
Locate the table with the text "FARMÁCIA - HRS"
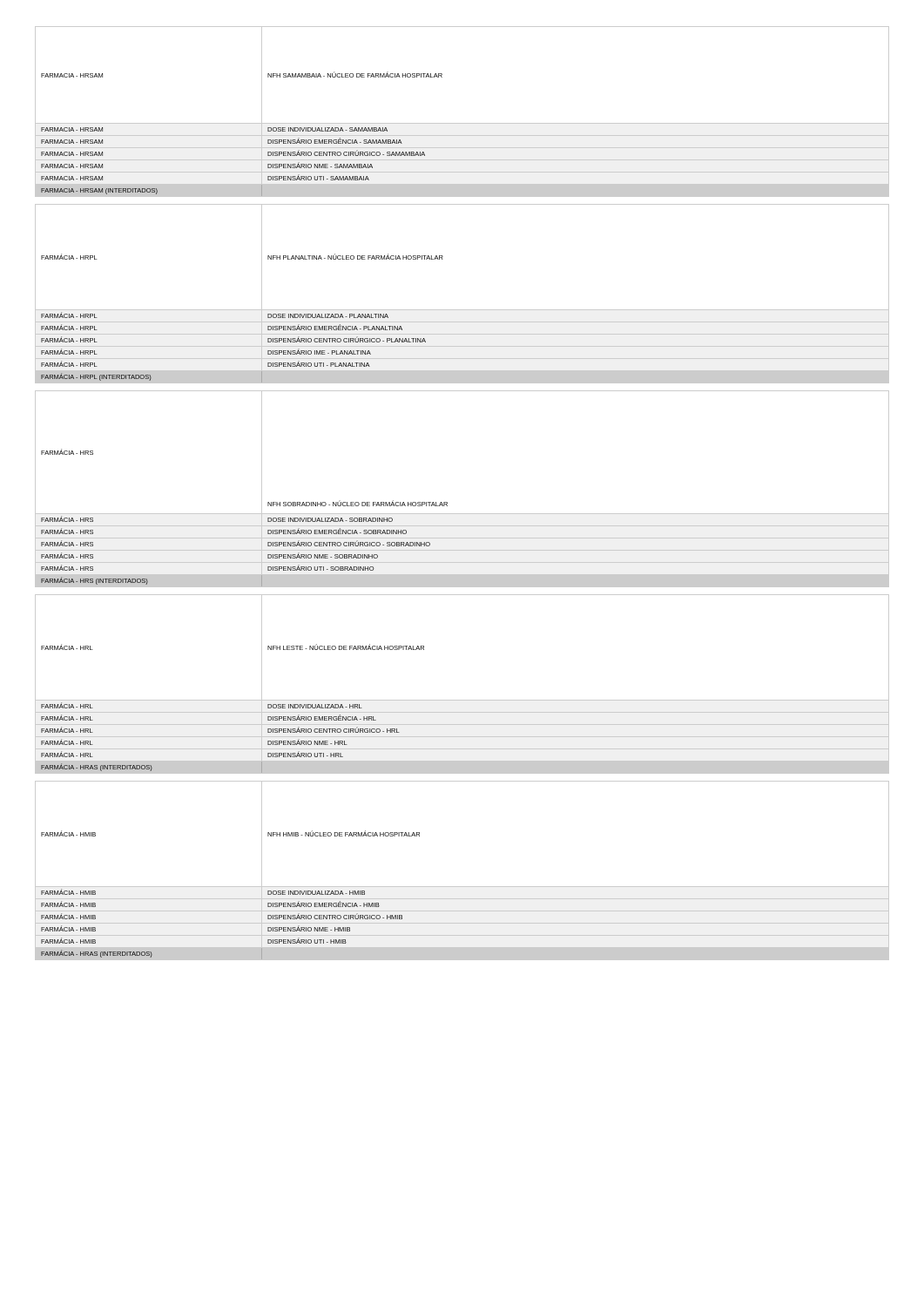(x=462, y=489)
